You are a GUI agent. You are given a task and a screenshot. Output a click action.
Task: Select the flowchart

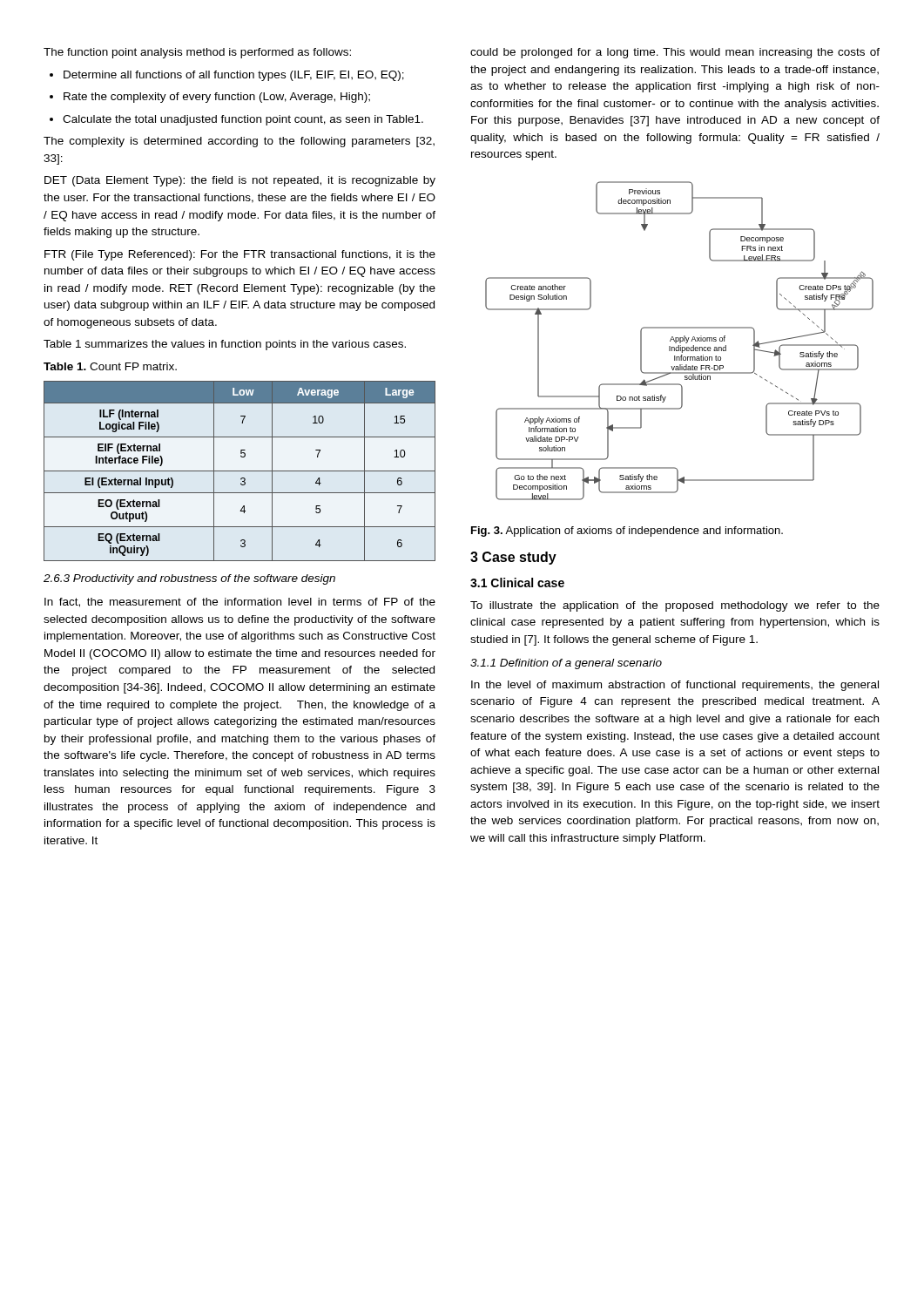tap(675, 346)
